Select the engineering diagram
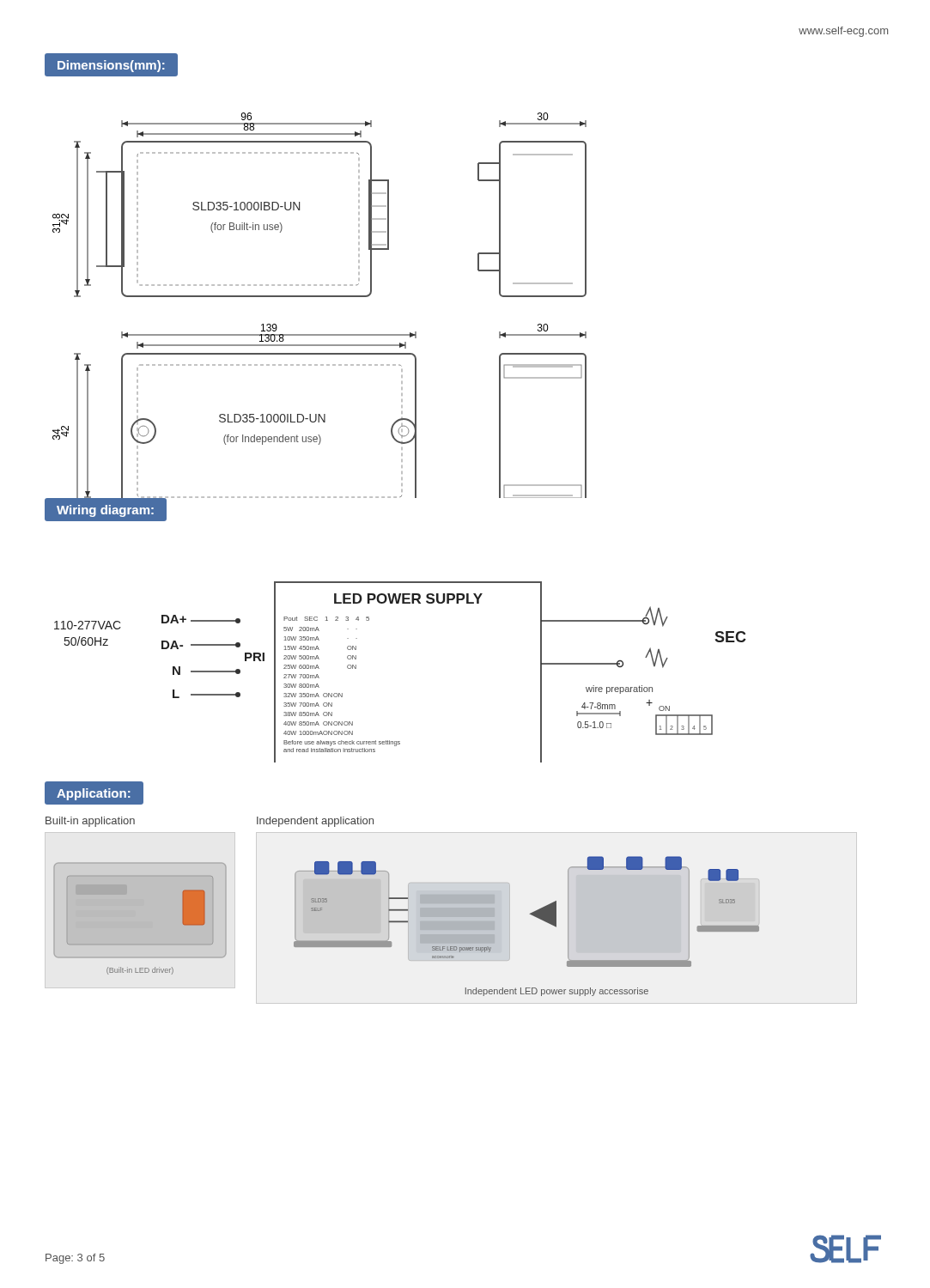930x1288 pixels. 465,294
